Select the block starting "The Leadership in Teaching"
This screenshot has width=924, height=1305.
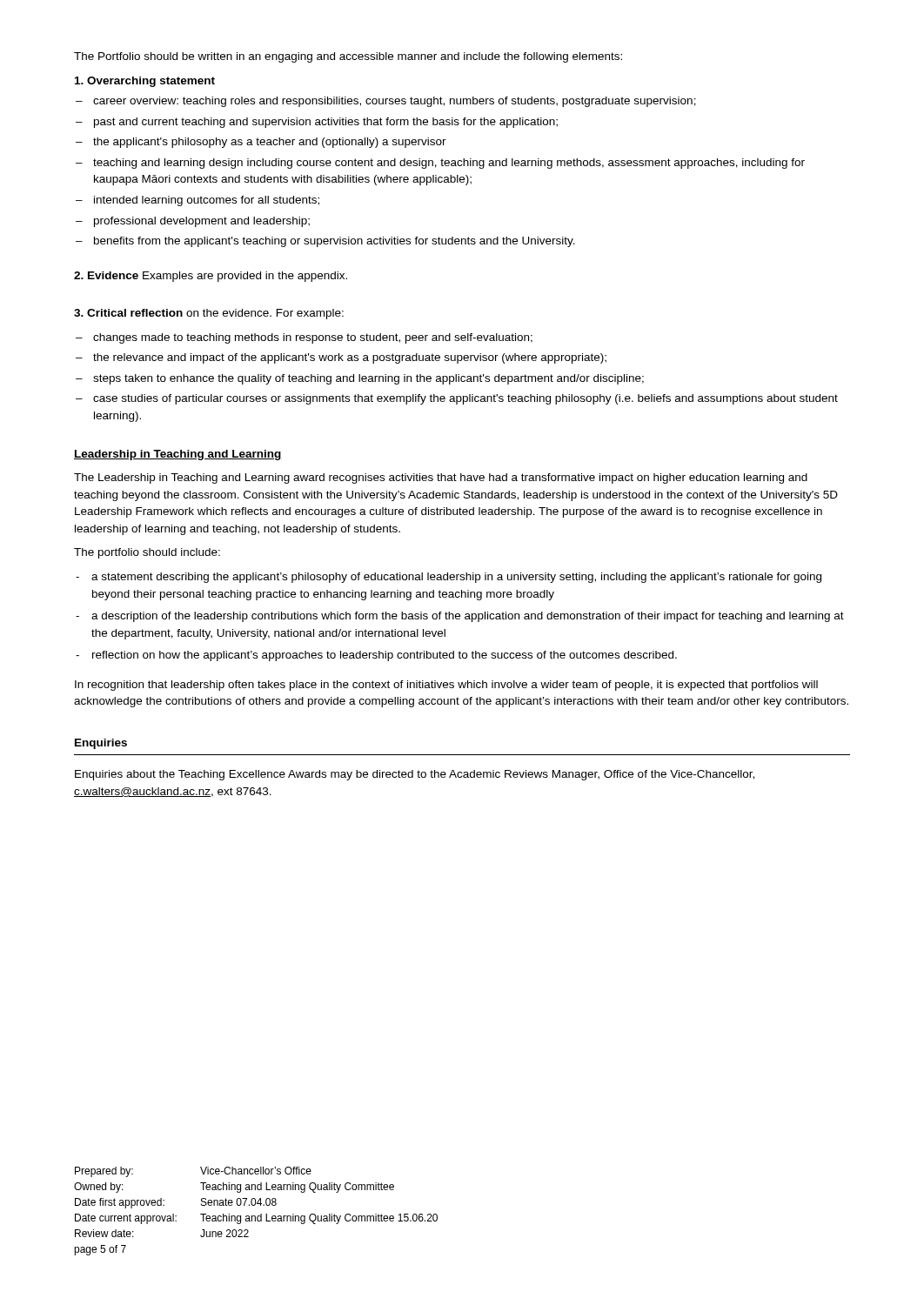pos(462,503)
